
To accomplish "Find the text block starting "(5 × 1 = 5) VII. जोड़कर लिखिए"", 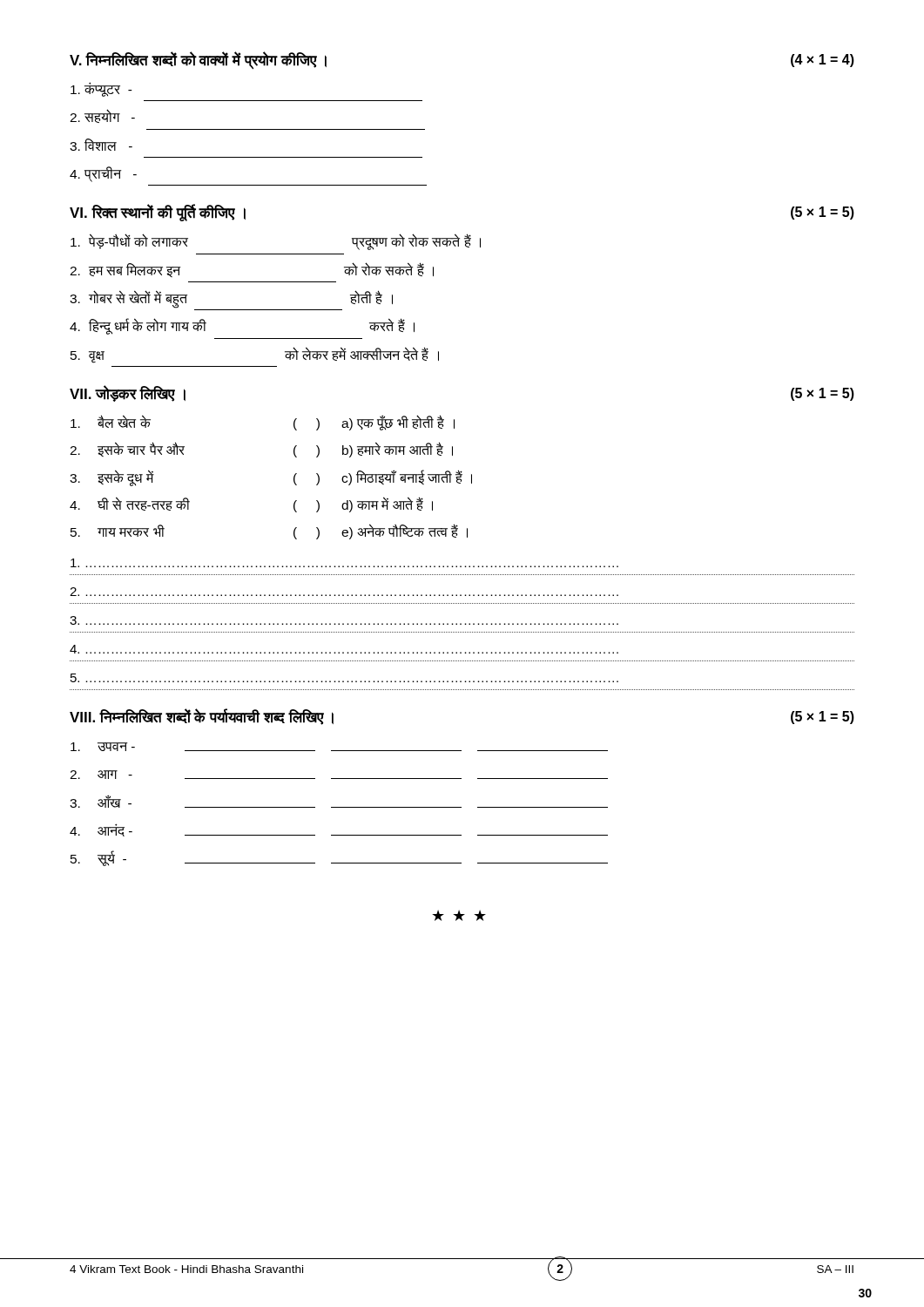I will [115, 393].
